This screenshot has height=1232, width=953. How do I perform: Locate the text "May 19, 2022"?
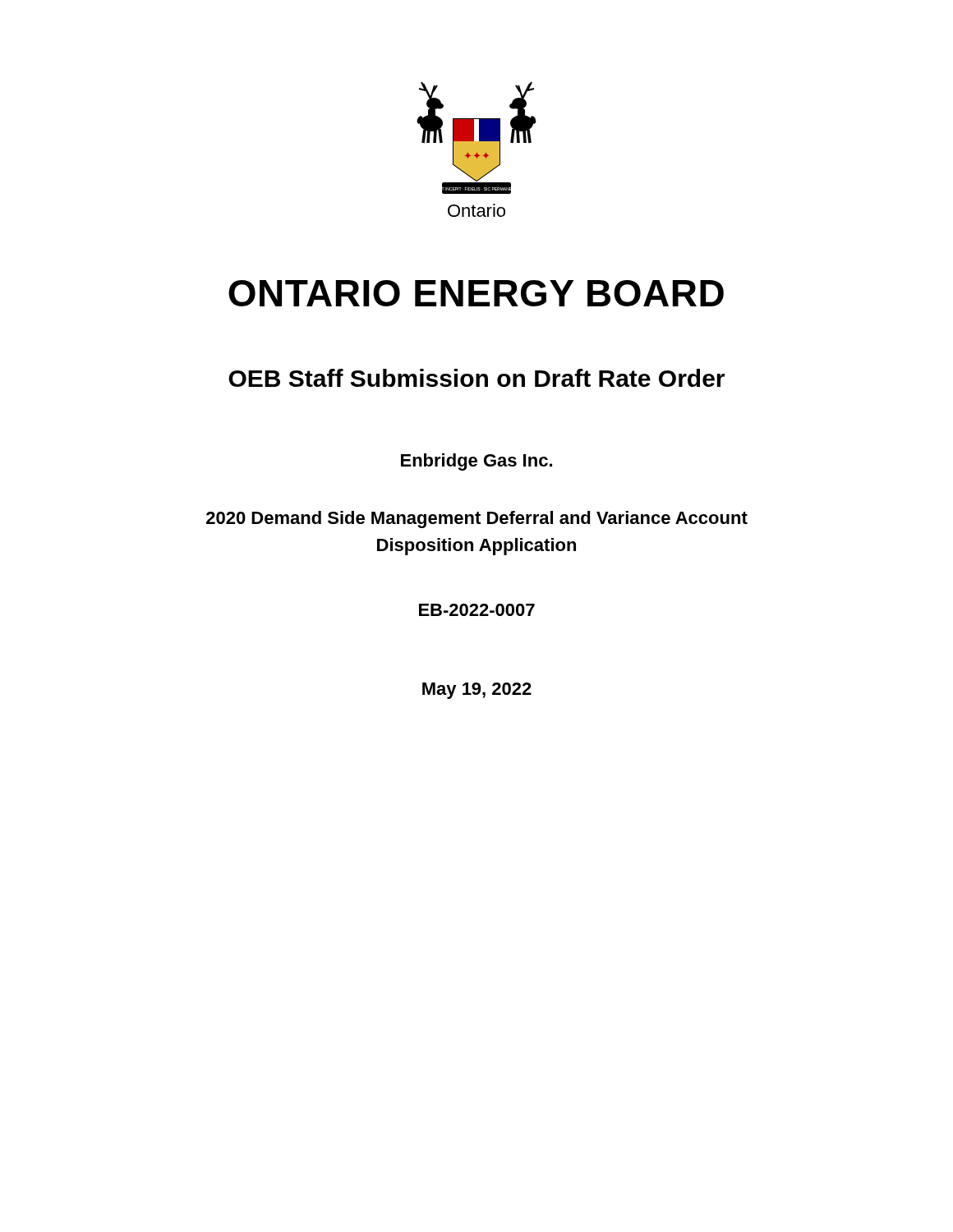coord(476,689)
